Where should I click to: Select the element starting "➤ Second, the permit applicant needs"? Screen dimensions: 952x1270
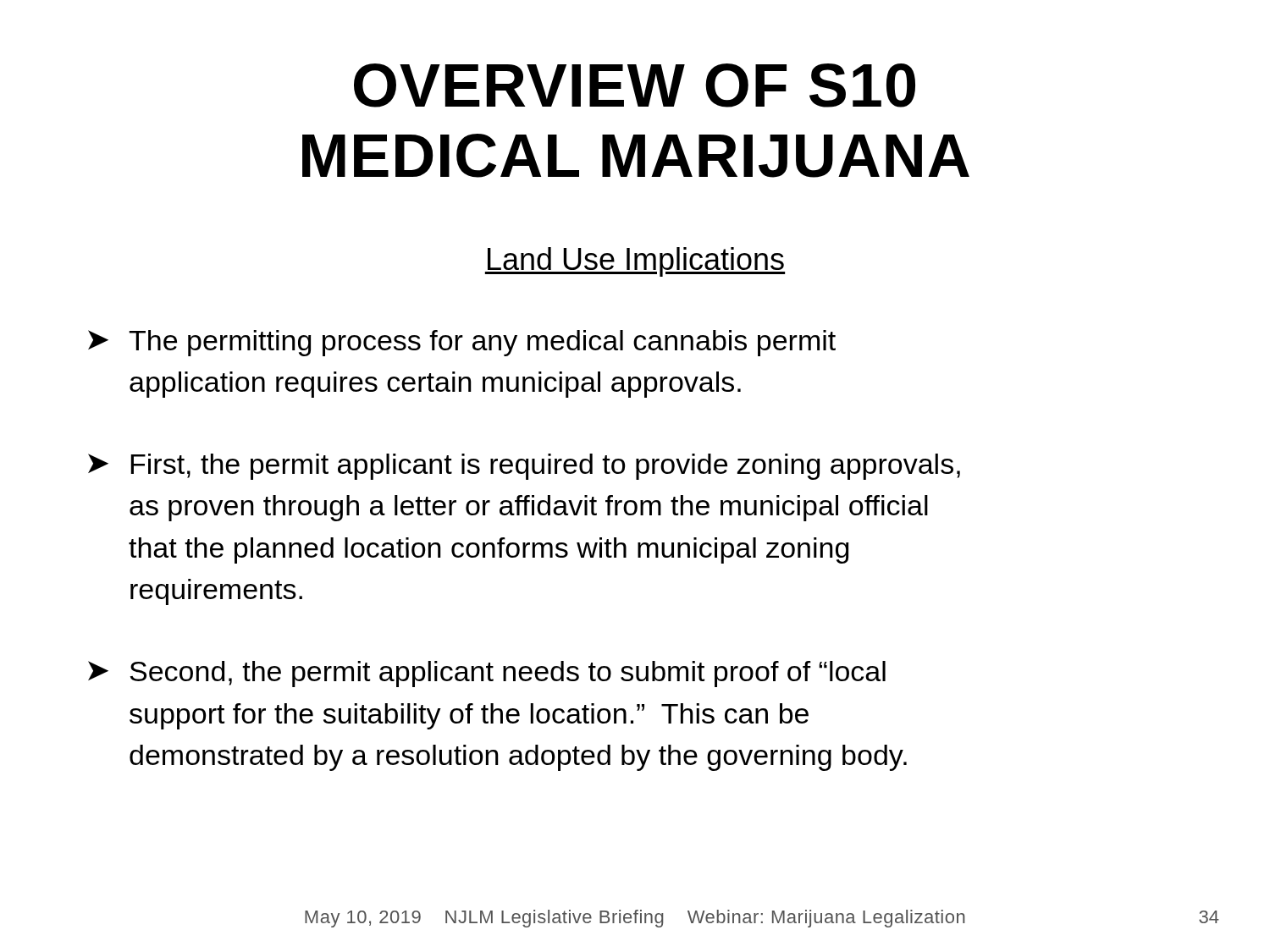point(497,714)
